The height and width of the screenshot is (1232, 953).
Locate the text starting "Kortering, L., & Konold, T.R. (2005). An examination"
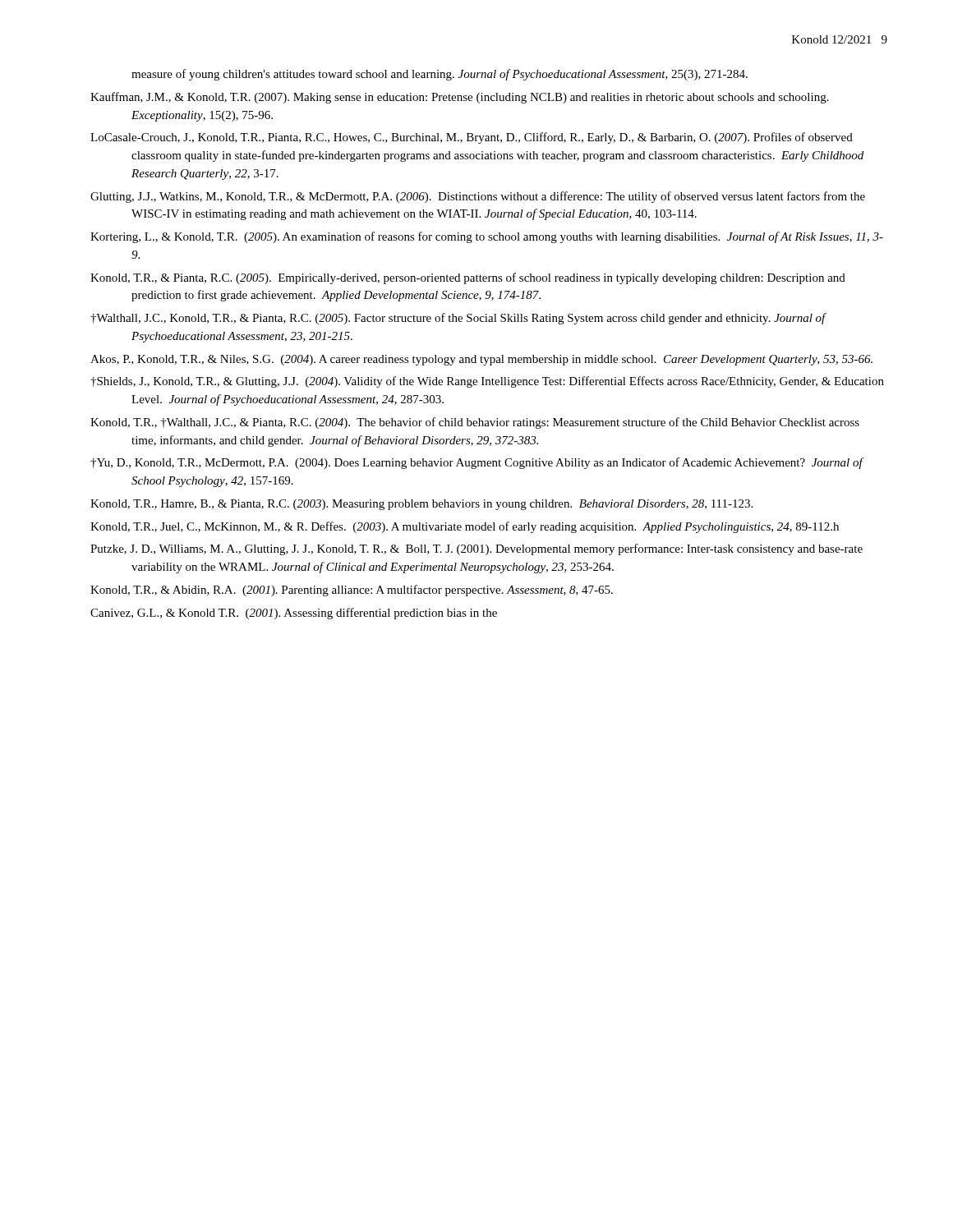point(487,245)
